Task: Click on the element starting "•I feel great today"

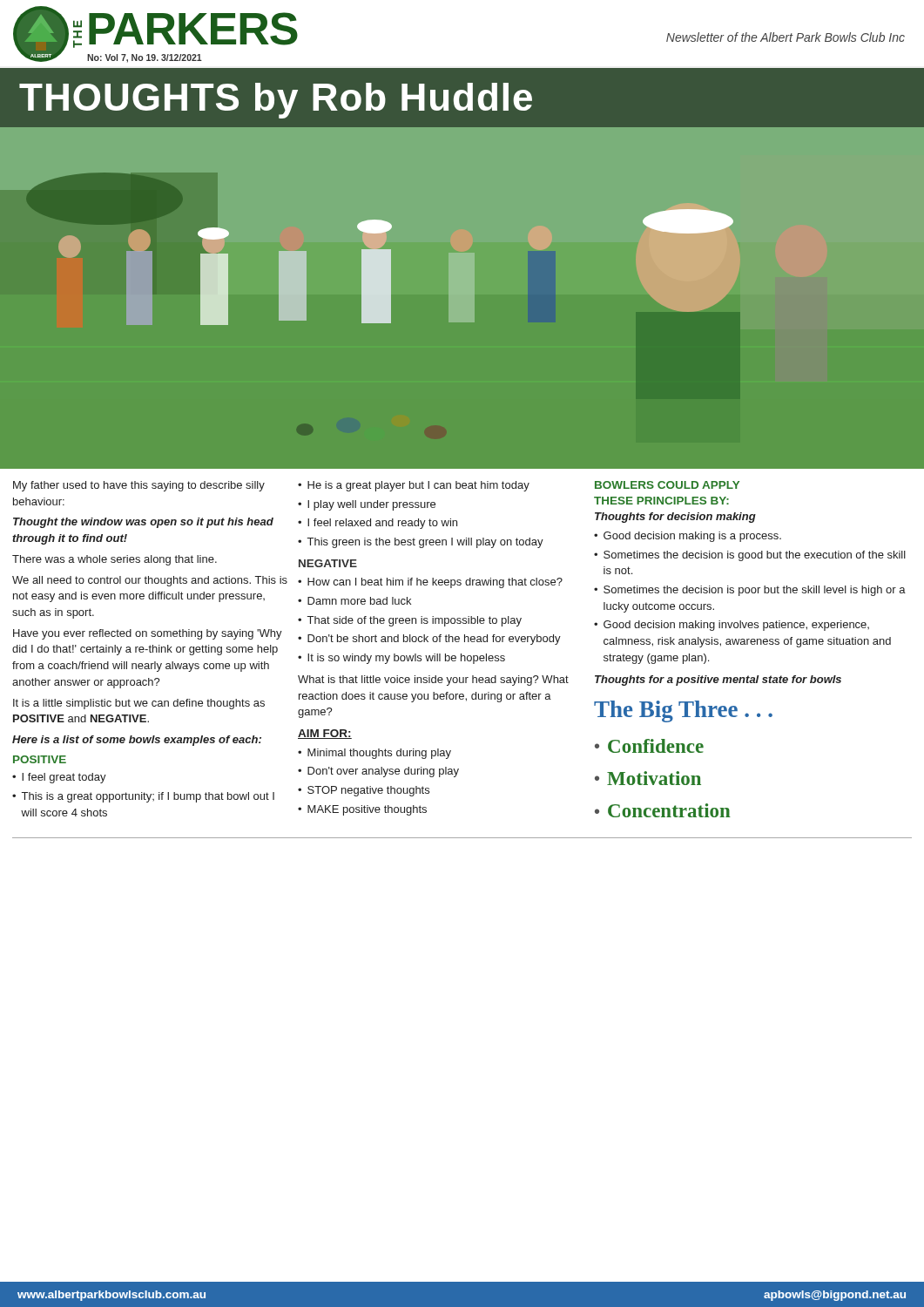Action: [59, 778]
